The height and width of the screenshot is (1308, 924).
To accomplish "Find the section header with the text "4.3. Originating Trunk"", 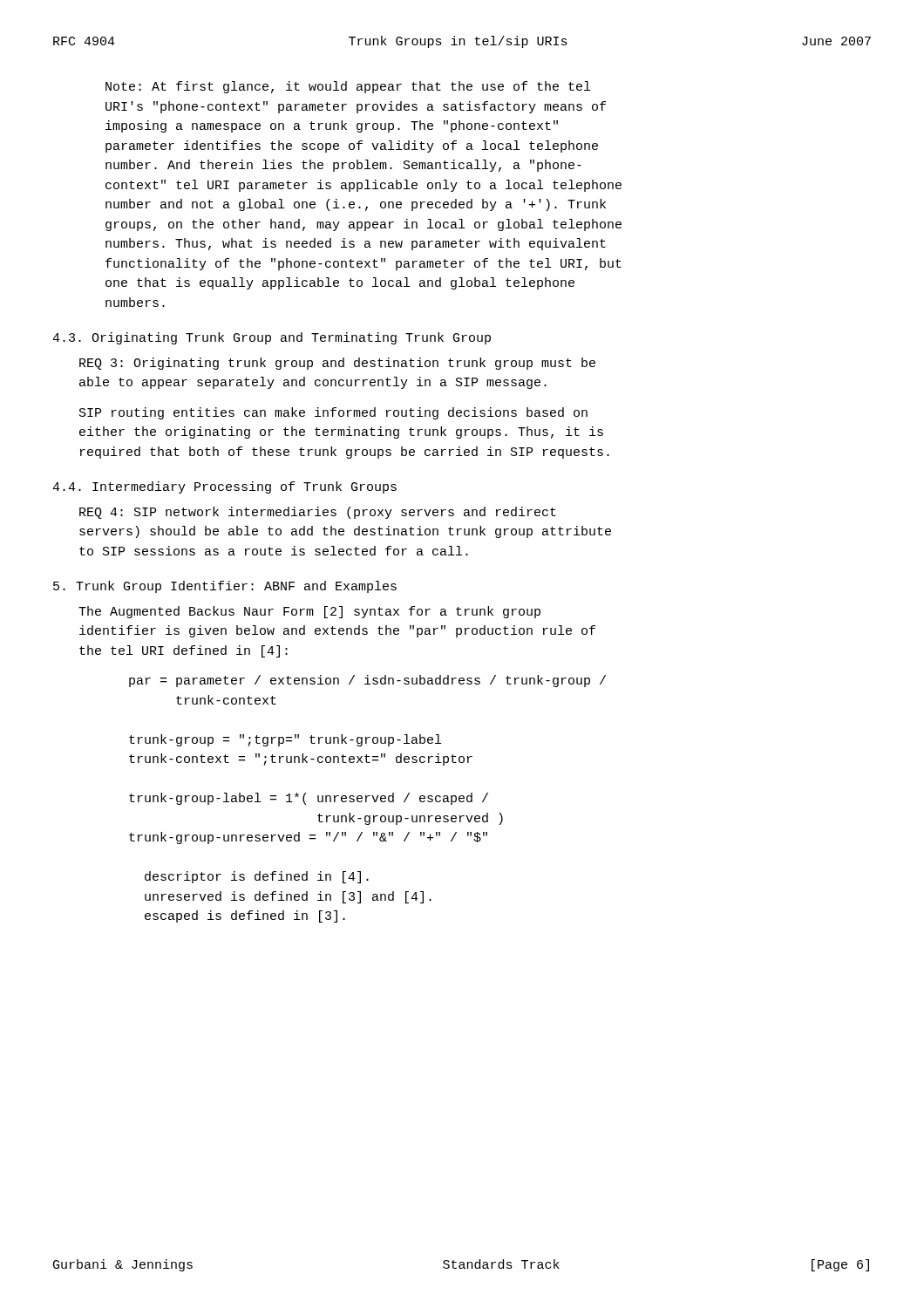I will point(272,339).
